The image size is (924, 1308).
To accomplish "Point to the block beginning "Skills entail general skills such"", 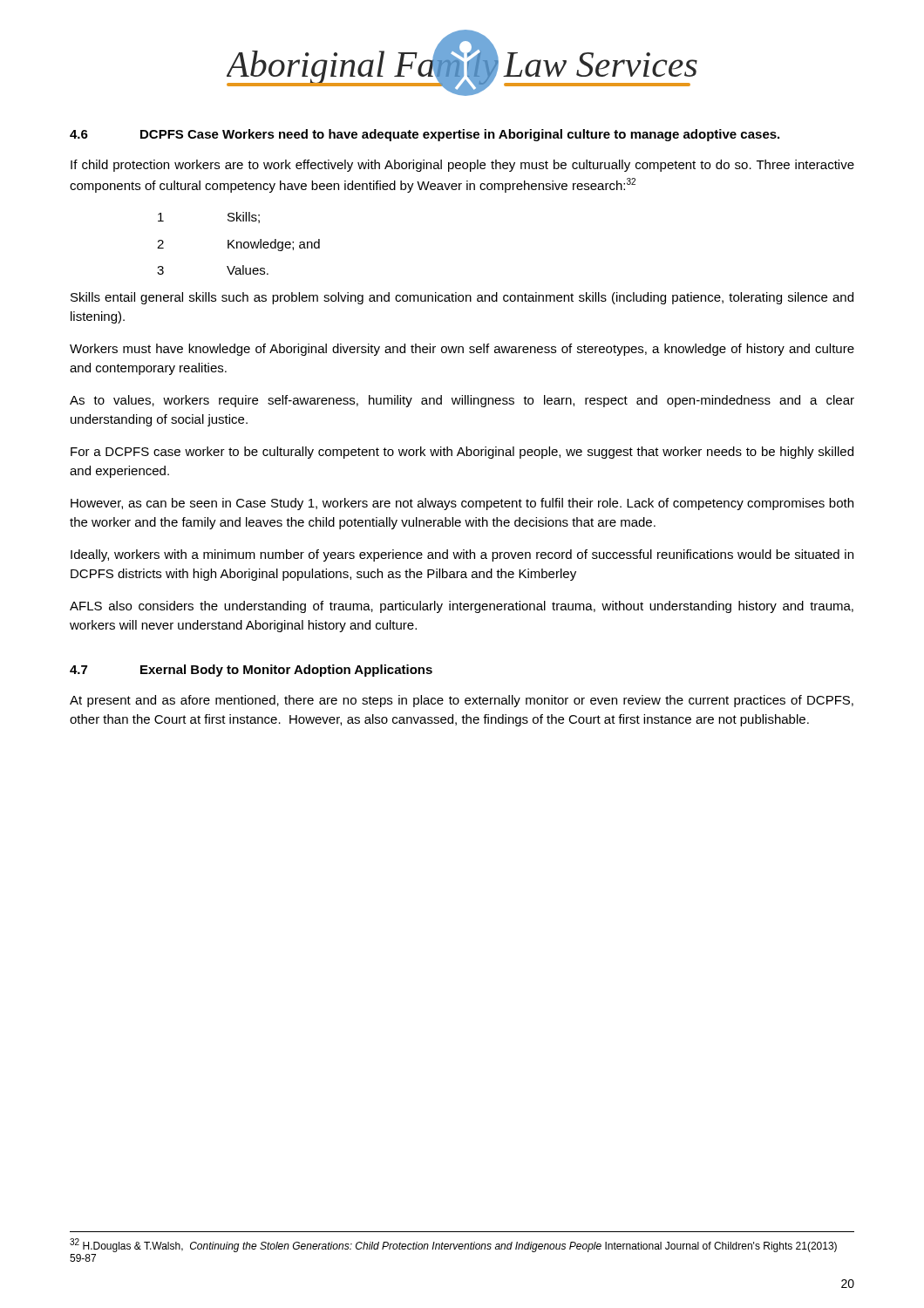I will [462, 306].
